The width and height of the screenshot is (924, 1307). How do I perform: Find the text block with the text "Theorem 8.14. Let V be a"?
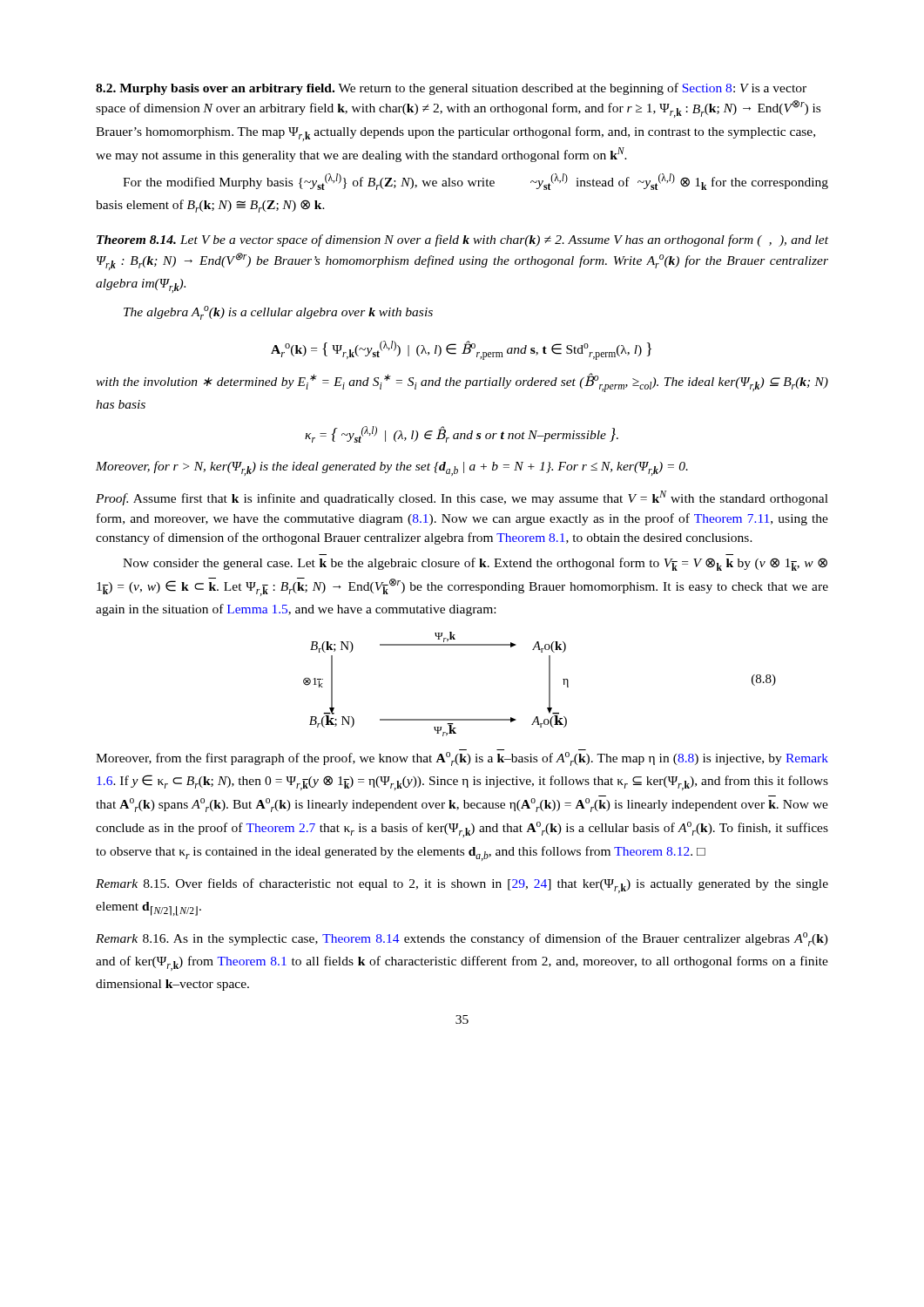462,240
